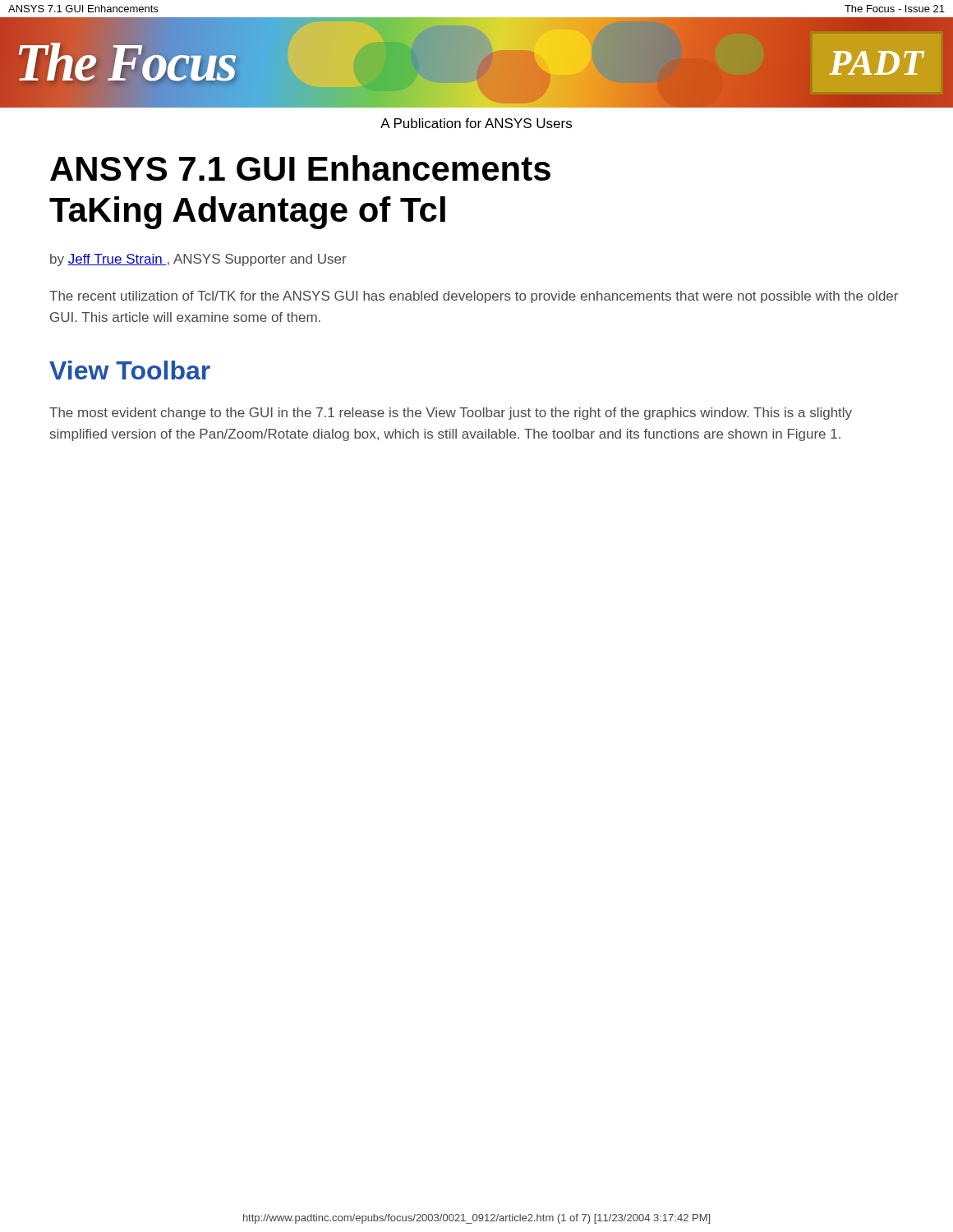Find the block on this page that starts "A Publication for ANSYS"
The width and height of the screenshot is (953, 1232).
(x=476, y=124)
